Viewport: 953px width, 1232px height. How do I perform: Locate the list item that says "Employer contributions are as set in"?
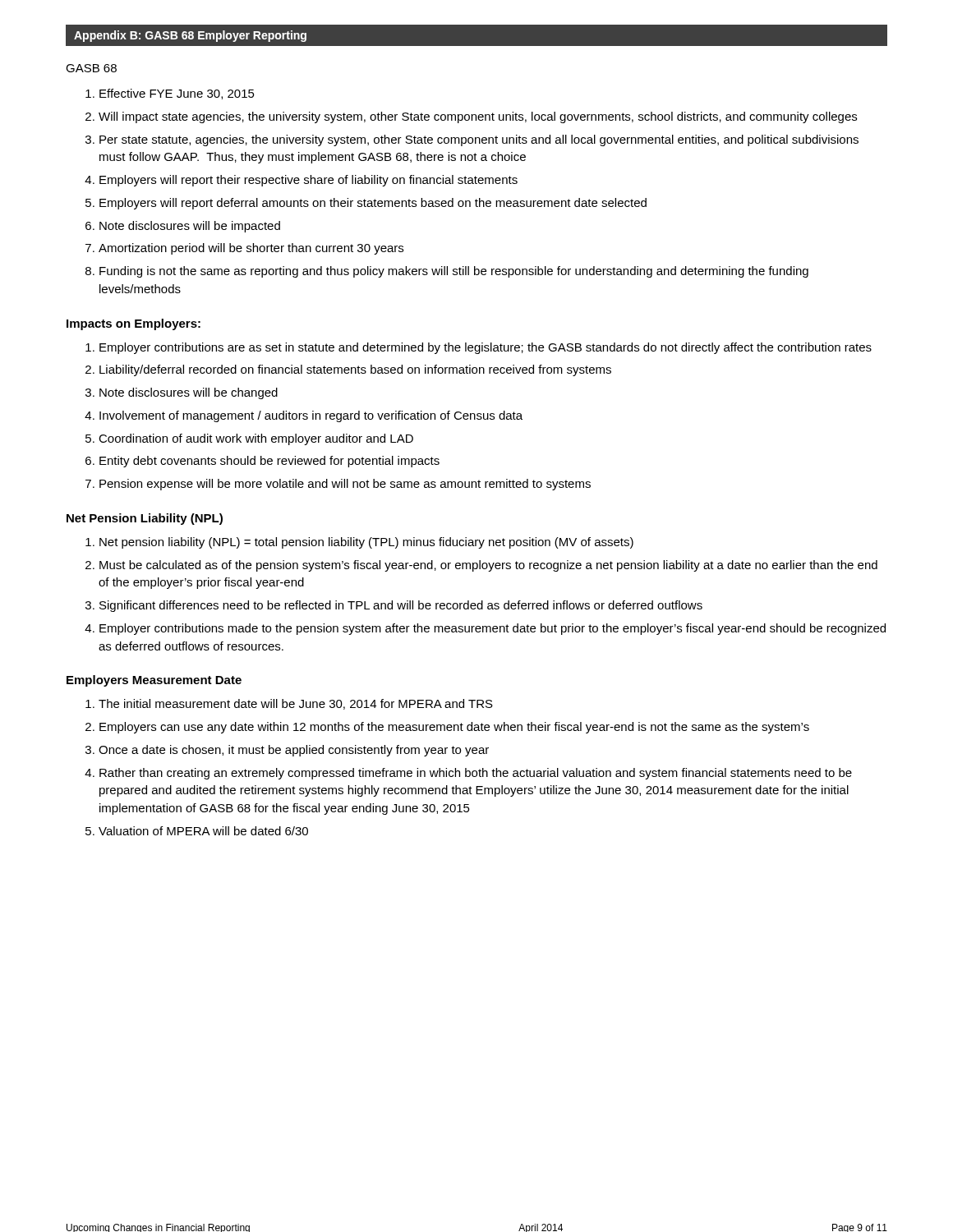pyautogui.click(x=476, y=415)
